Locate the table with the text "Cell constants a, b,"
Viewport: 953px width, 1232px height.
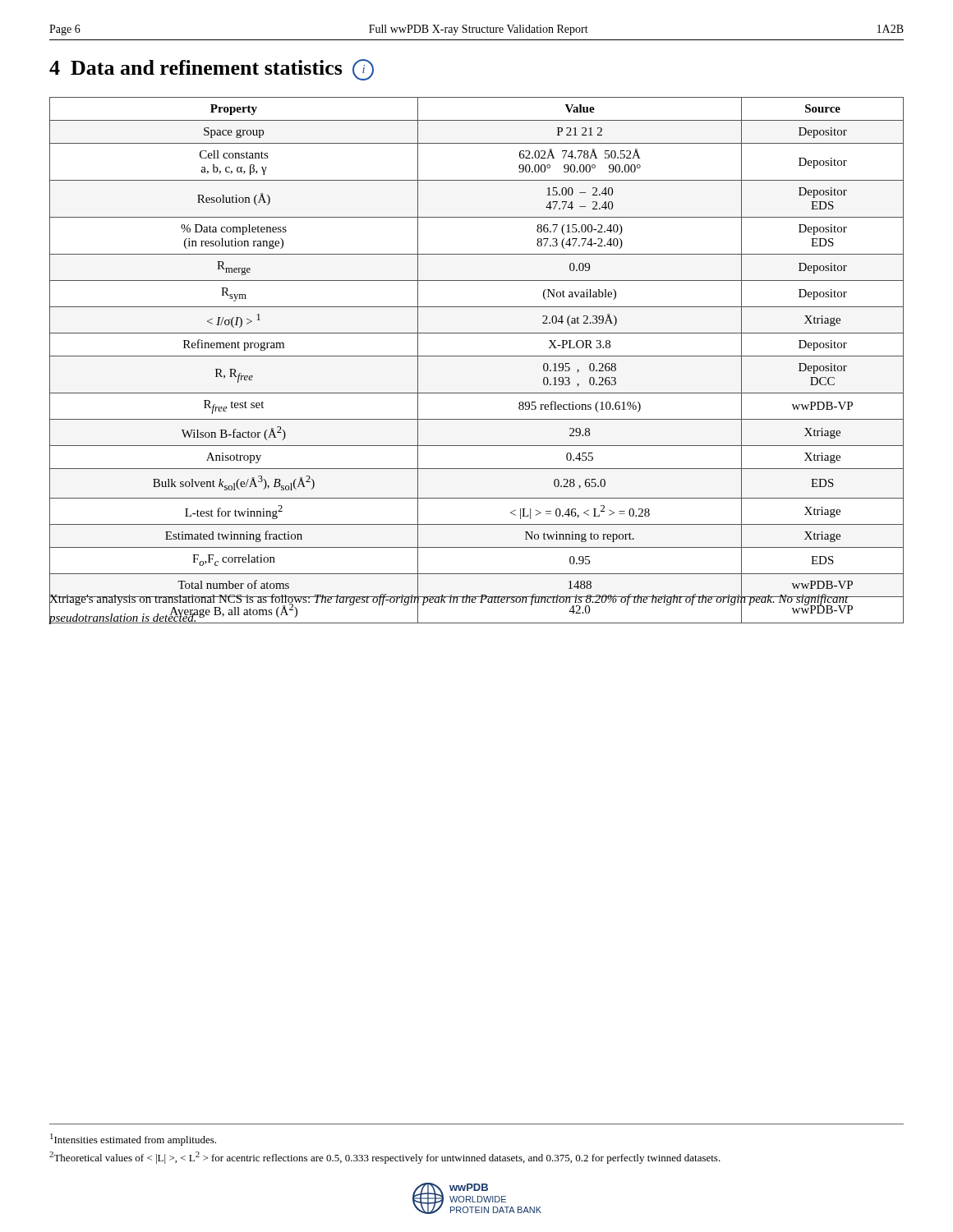pos(476,360)
